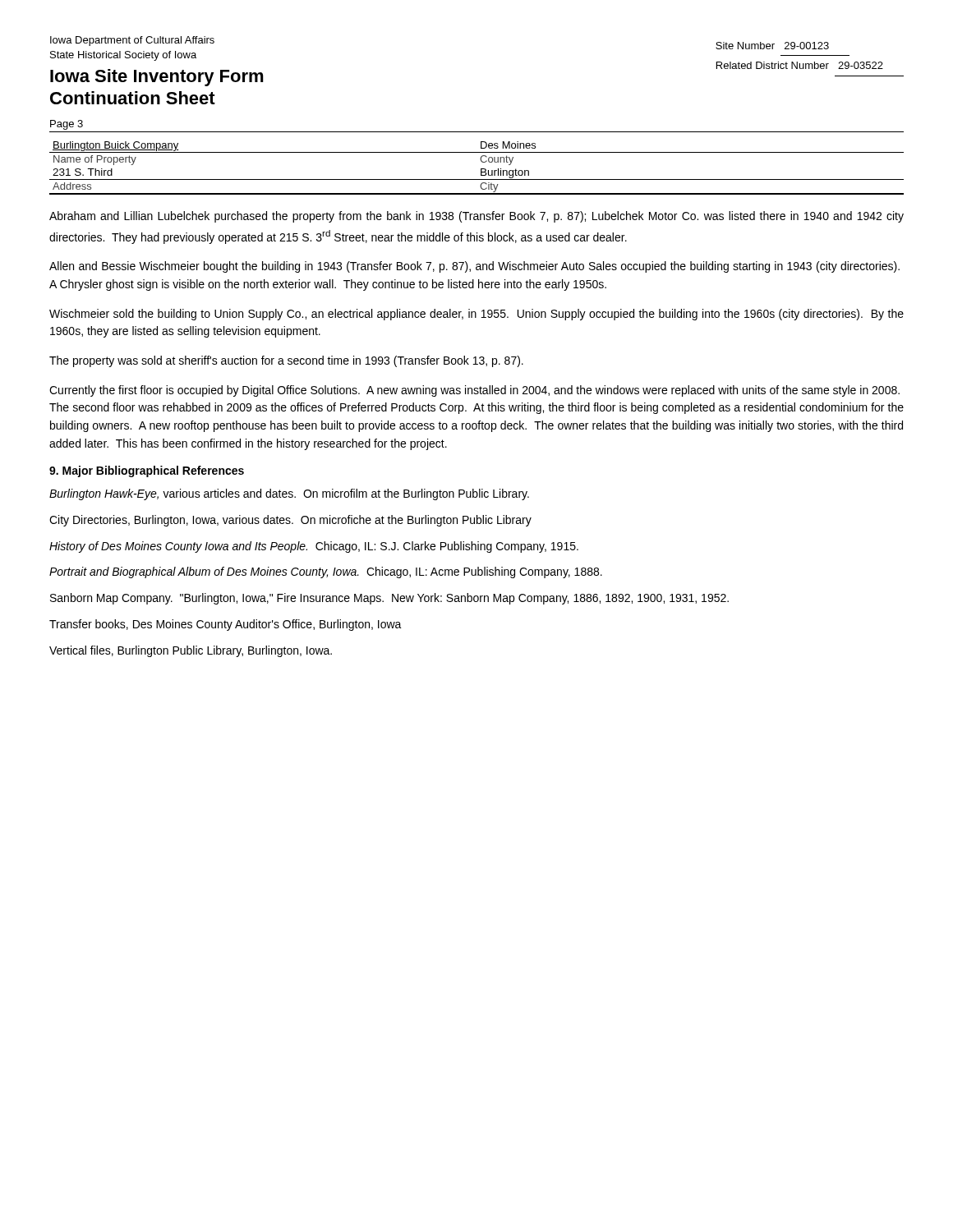Click on the text block that says "History of Des Moines County"
Image resolution: width=953 pixels, height=1232 pixels.
pyautogui.click(x=314, y=546)
